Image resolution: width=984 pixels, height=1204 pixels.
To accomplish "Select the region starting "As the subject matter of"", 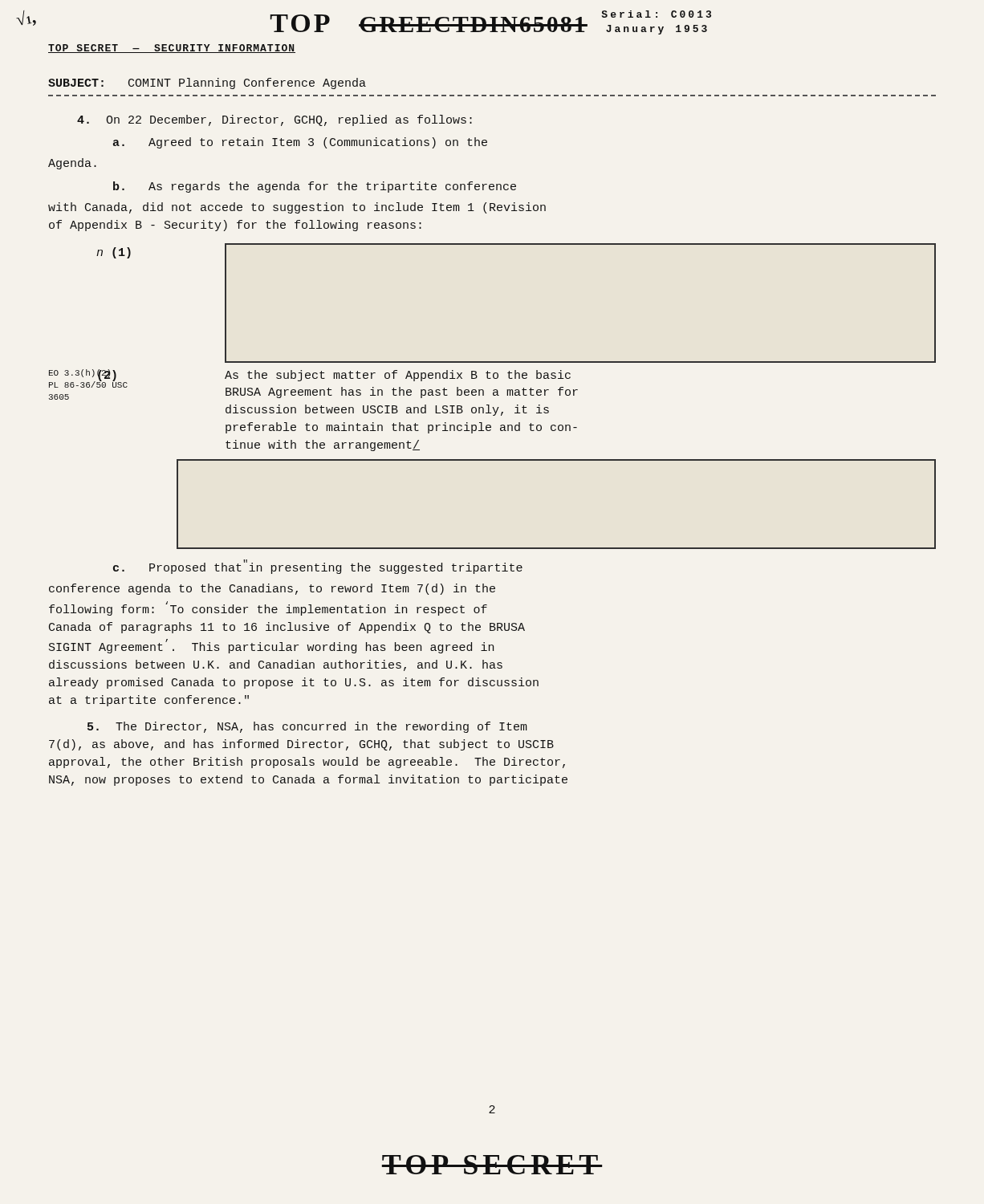I will point(402,411).
